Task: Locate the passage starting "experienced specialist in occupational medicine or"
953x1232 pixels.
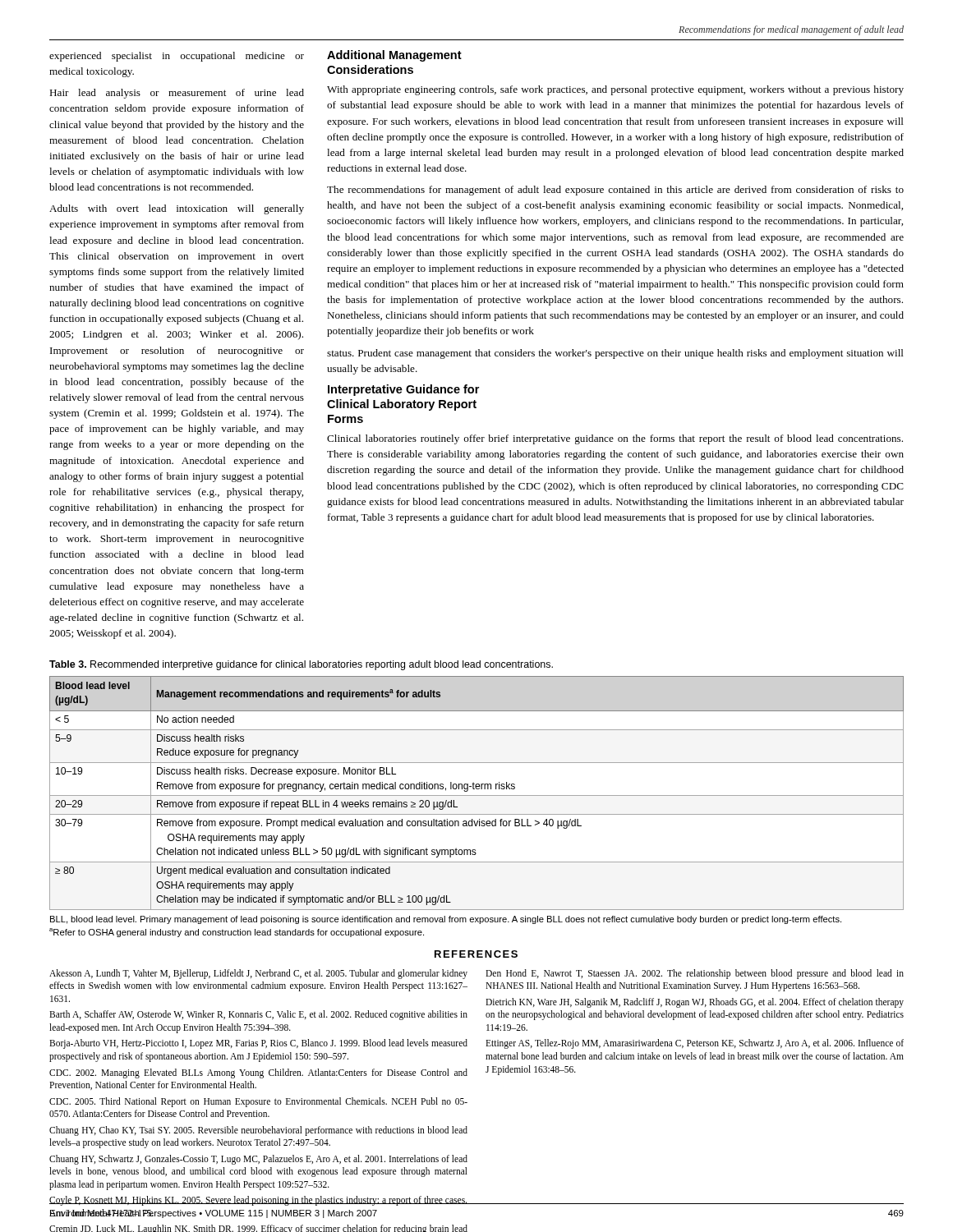Action: pyautogui.click(x=177, y=344)
